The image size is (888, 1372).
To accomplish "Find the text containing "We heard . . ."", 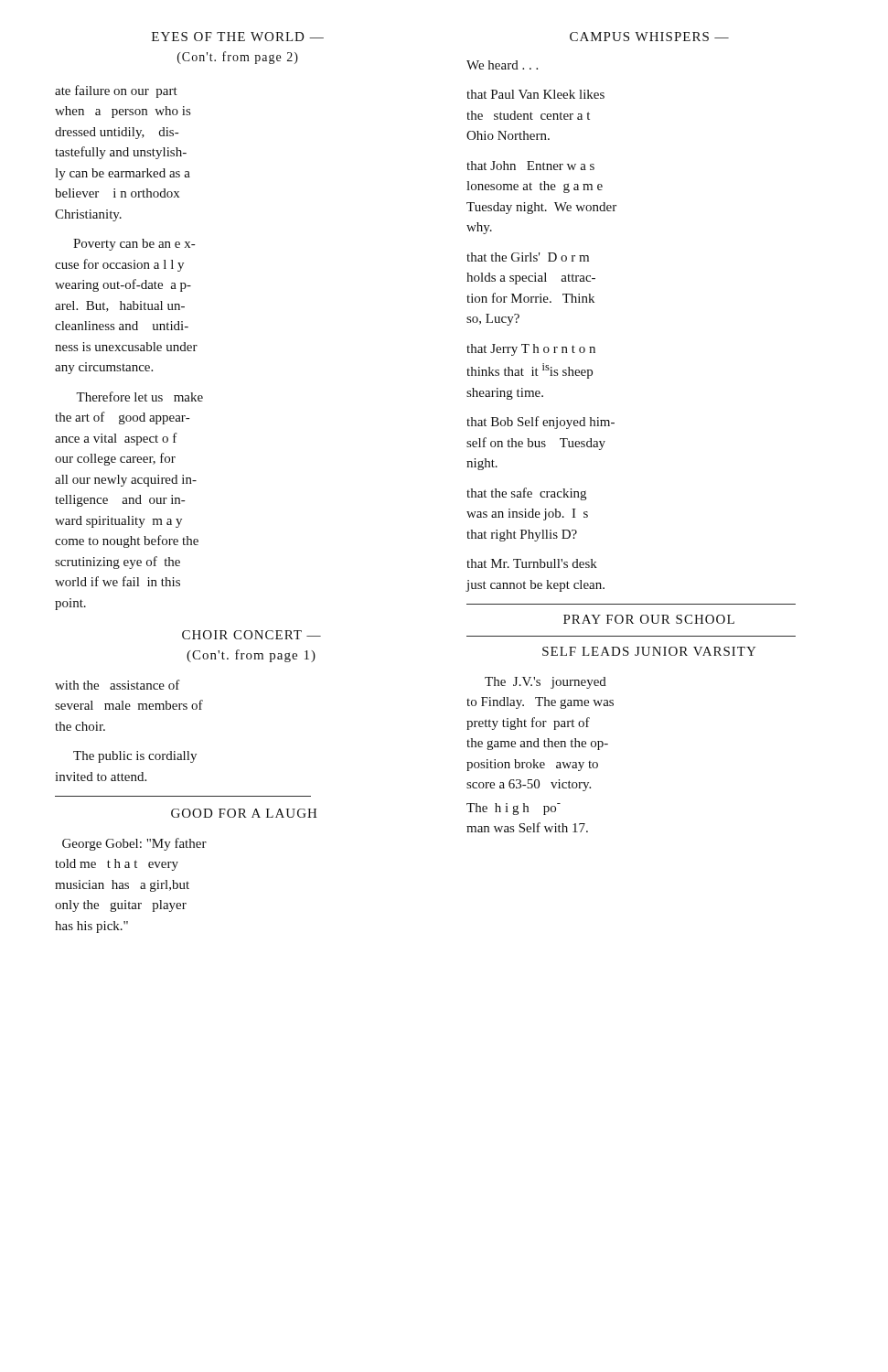I will coord(503,65).
